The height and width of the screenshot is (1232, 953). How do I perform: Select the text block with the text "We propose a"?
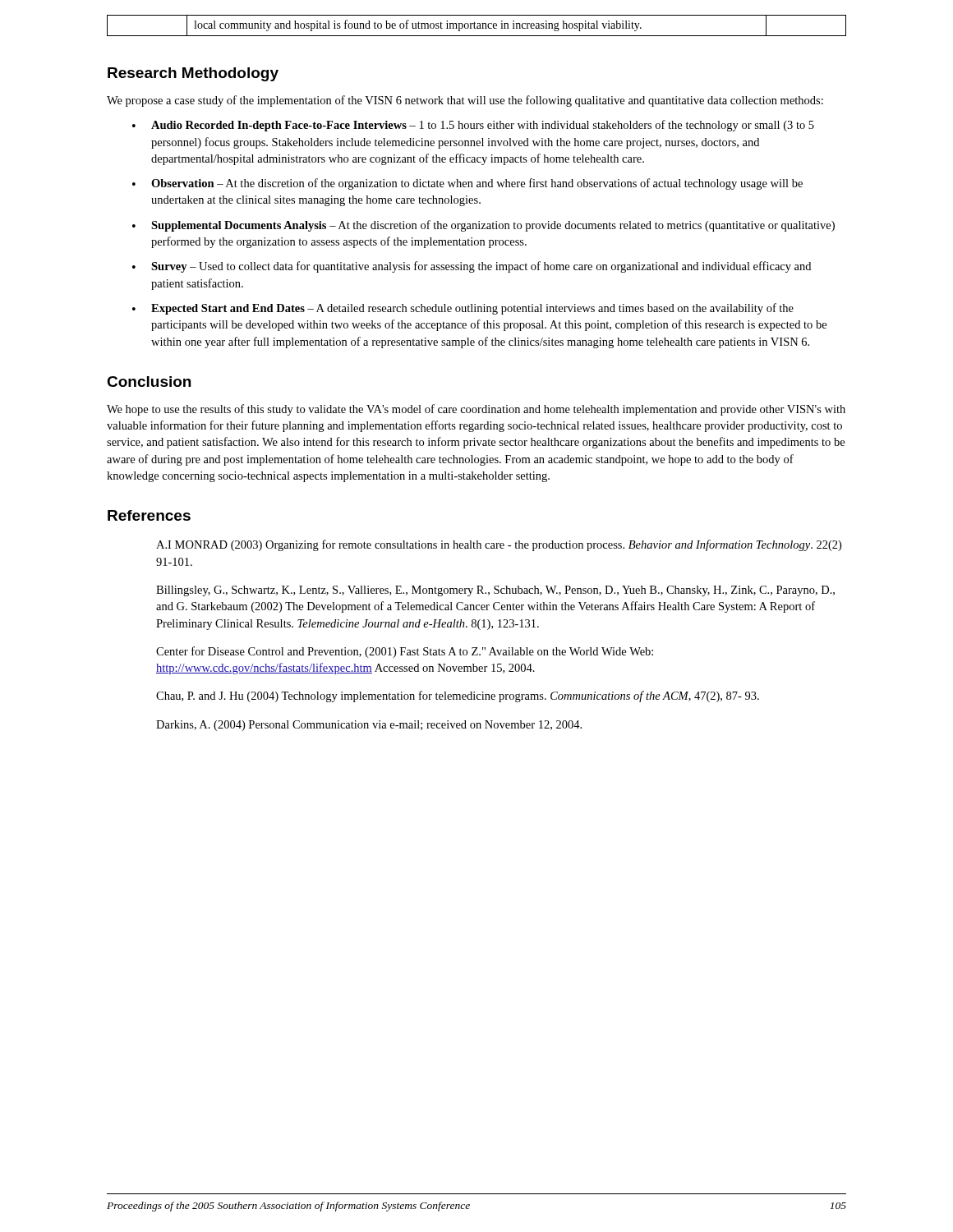point(465,100)
